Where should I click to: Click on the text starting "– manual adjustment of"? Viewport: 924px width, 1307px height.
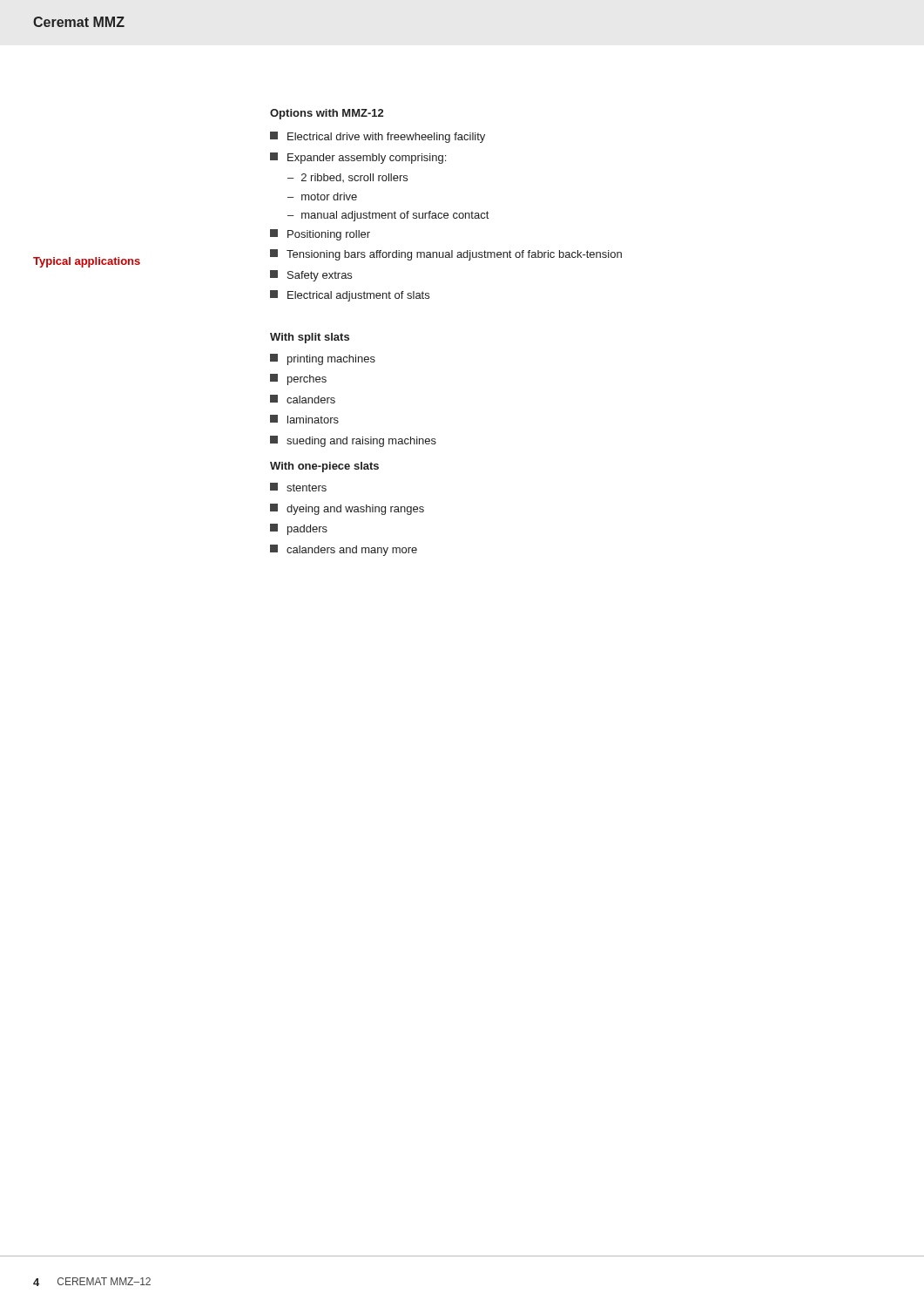click(x=388, y=215)
